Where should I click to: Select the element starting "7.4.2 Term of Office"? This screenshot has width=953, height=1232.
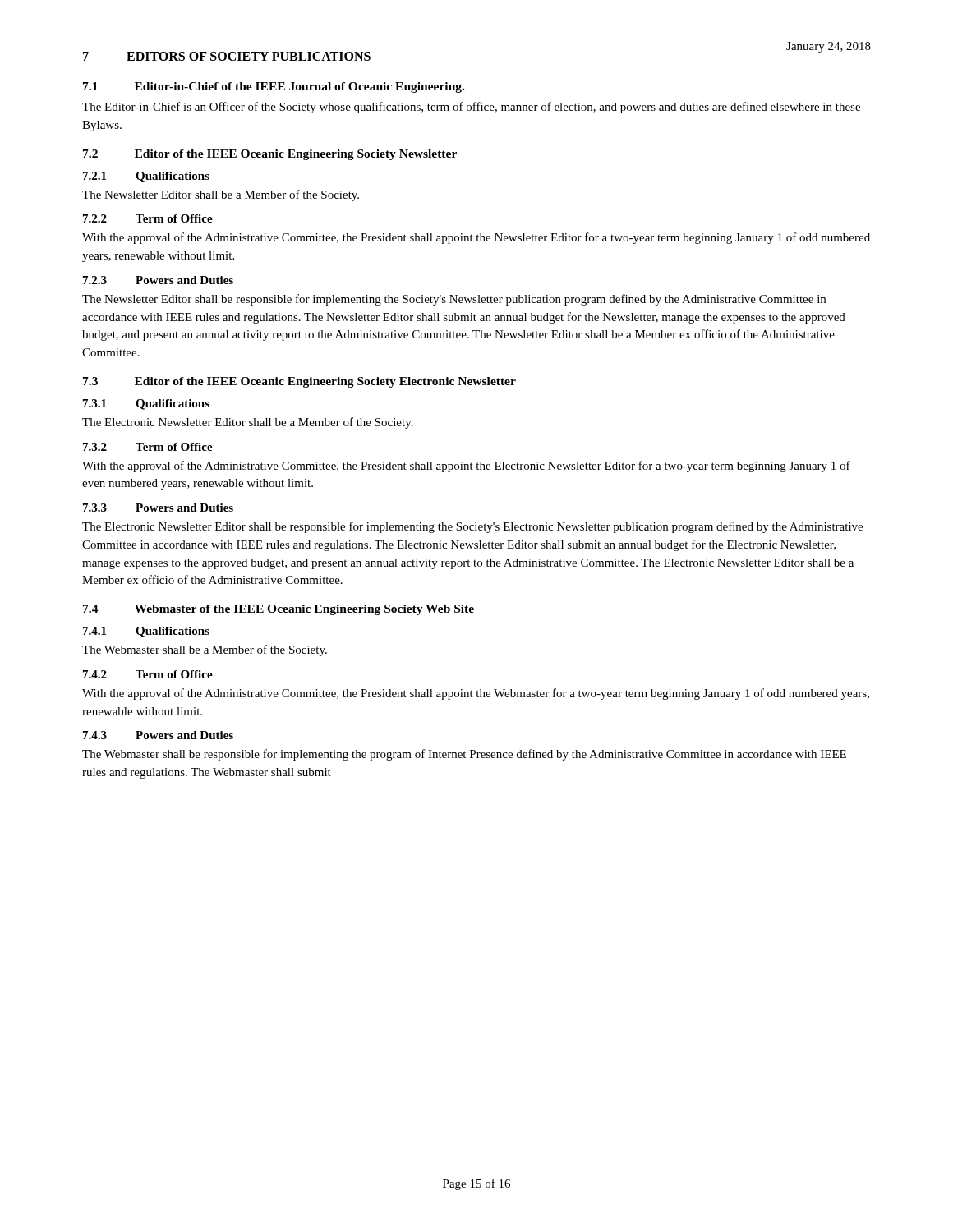point(148,674)
